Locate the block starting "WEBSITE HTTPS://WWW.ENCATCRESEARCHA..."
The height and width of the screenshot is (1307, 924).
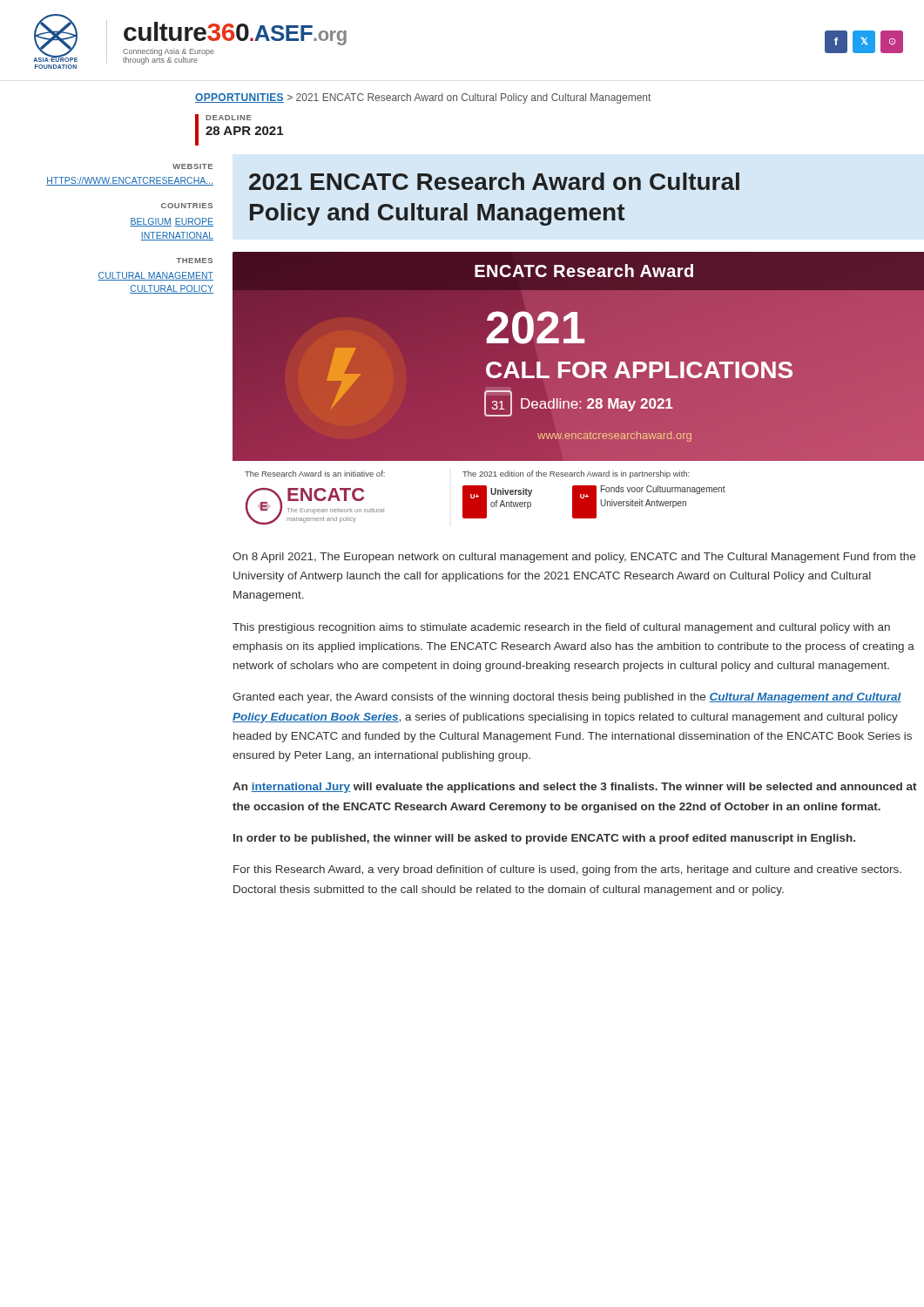pyautogui.click(x=120, y=174)
